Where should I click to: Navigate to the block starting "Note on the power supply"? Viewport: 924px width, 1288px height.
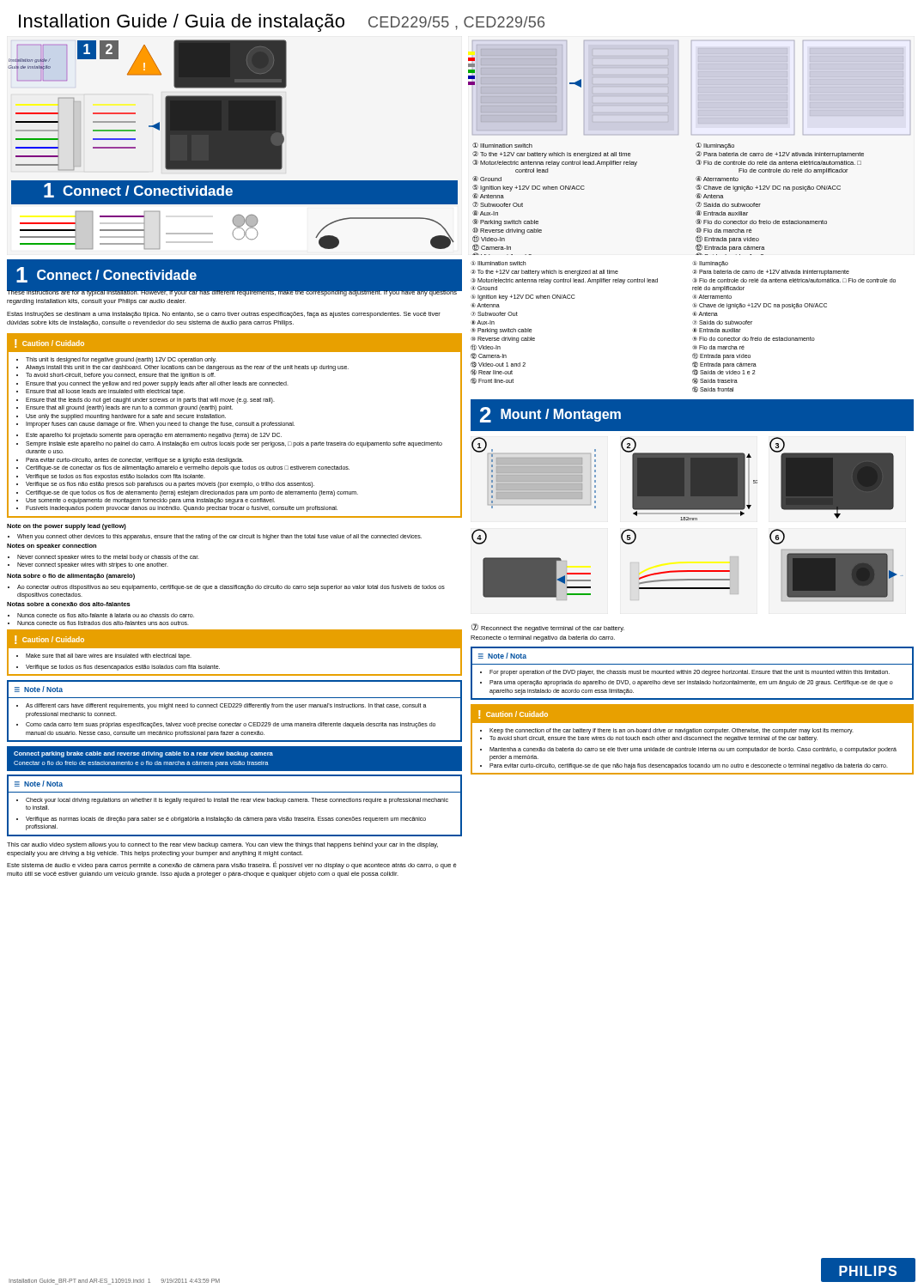(234, 575)
